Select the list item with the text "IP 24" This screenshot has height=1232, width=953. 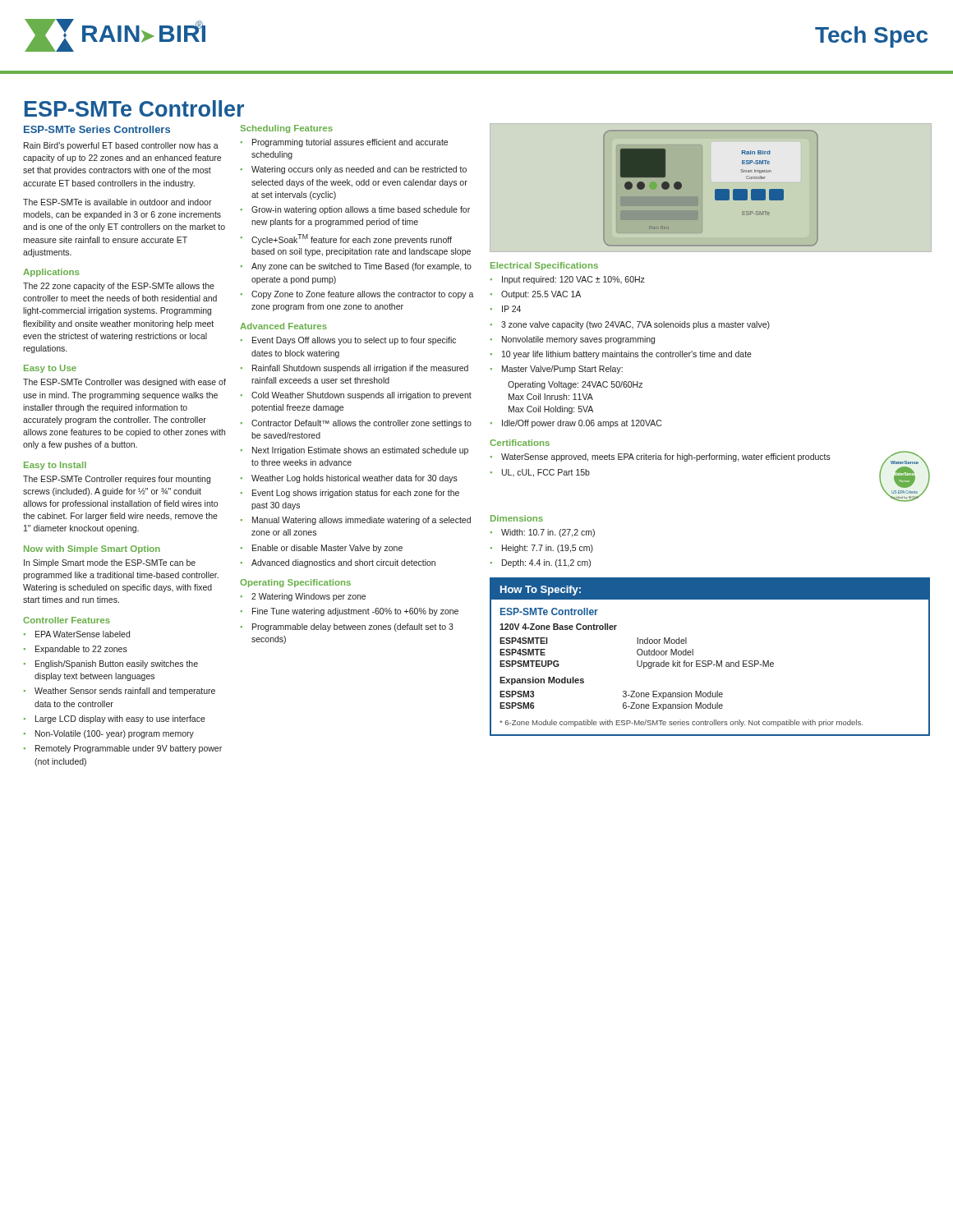511,309
